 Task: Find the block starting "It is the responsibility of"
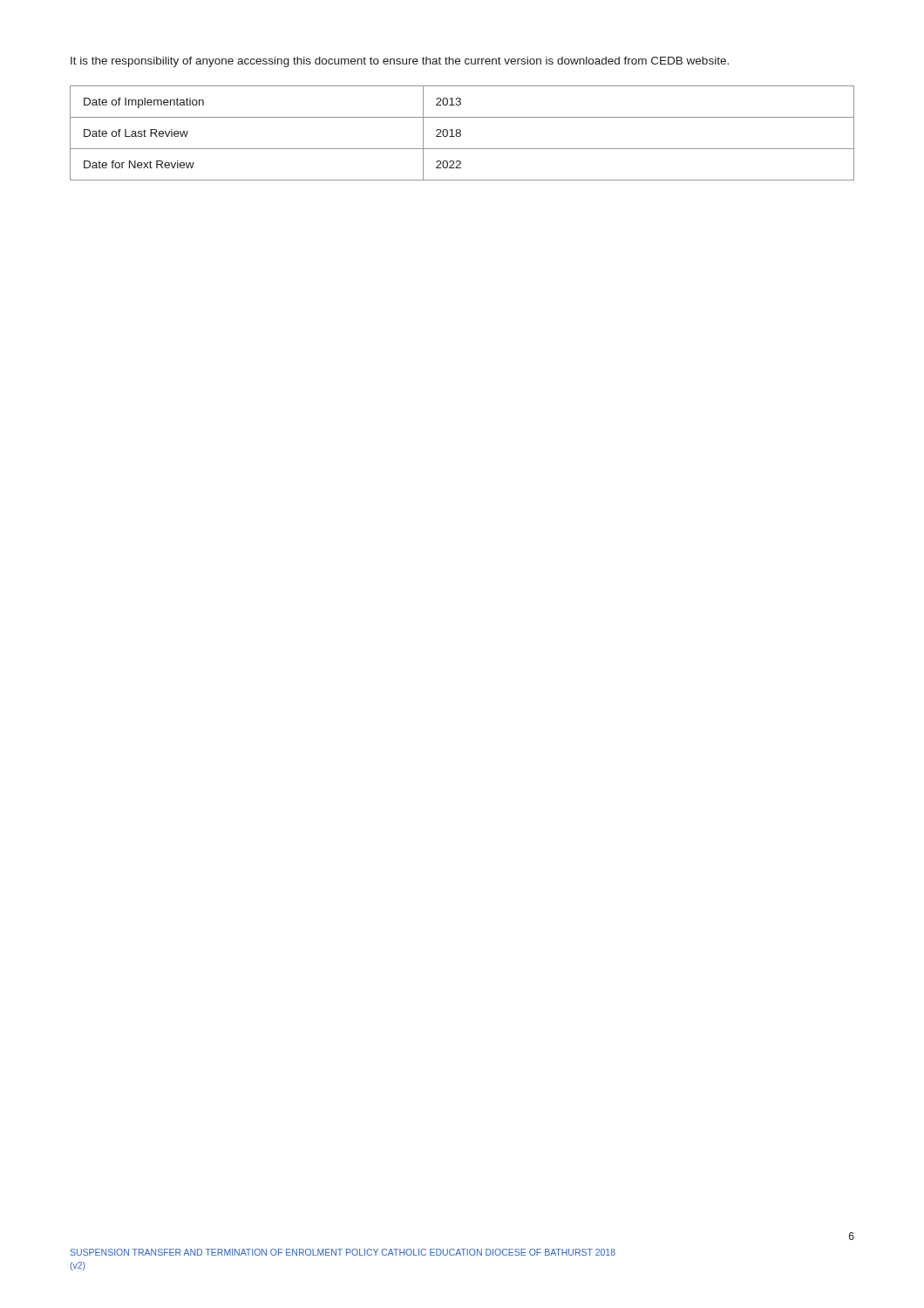tap(400, 61)
